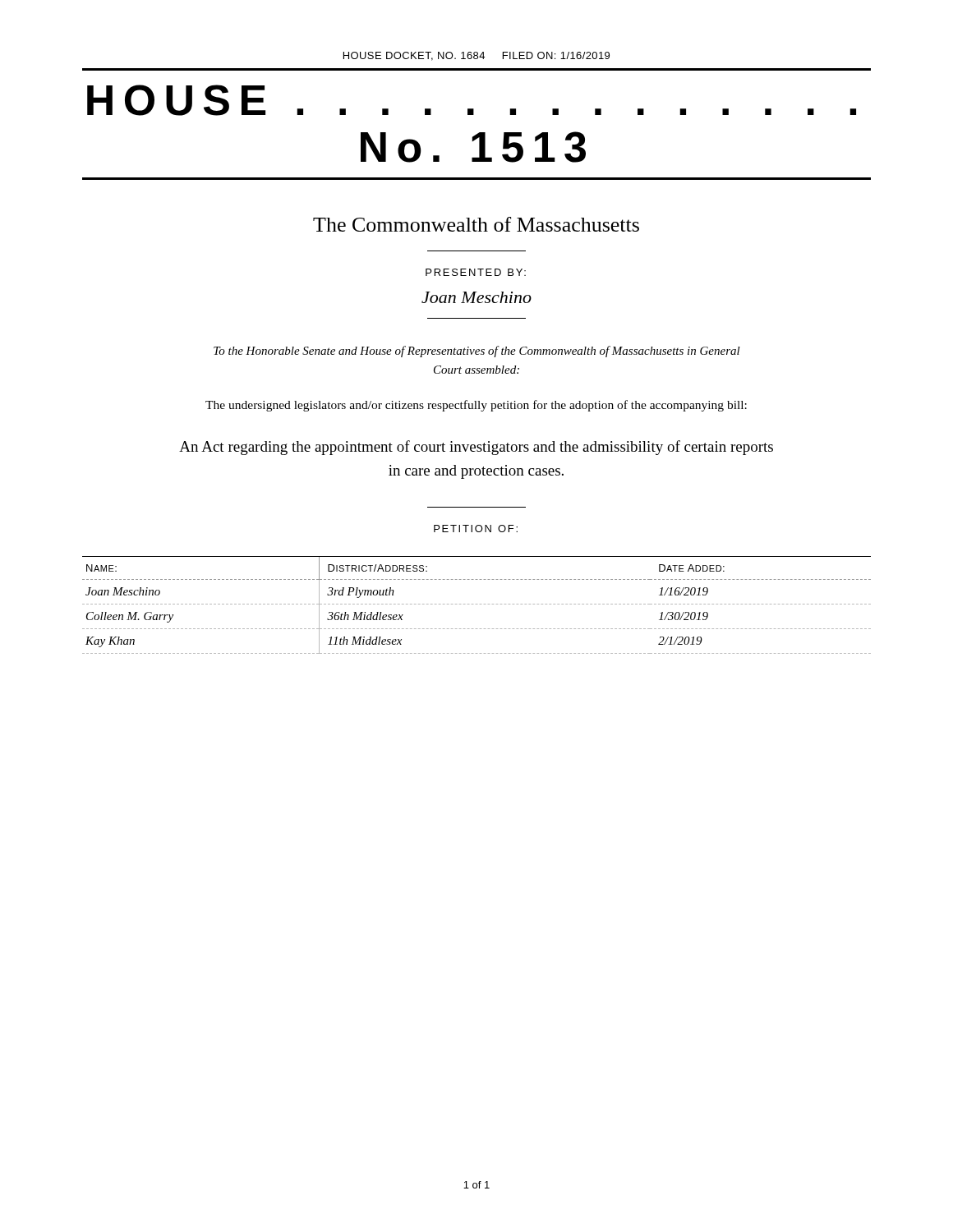
Task: Find the text block starting "HOUSE . ."
Action: tap(476, 124)
